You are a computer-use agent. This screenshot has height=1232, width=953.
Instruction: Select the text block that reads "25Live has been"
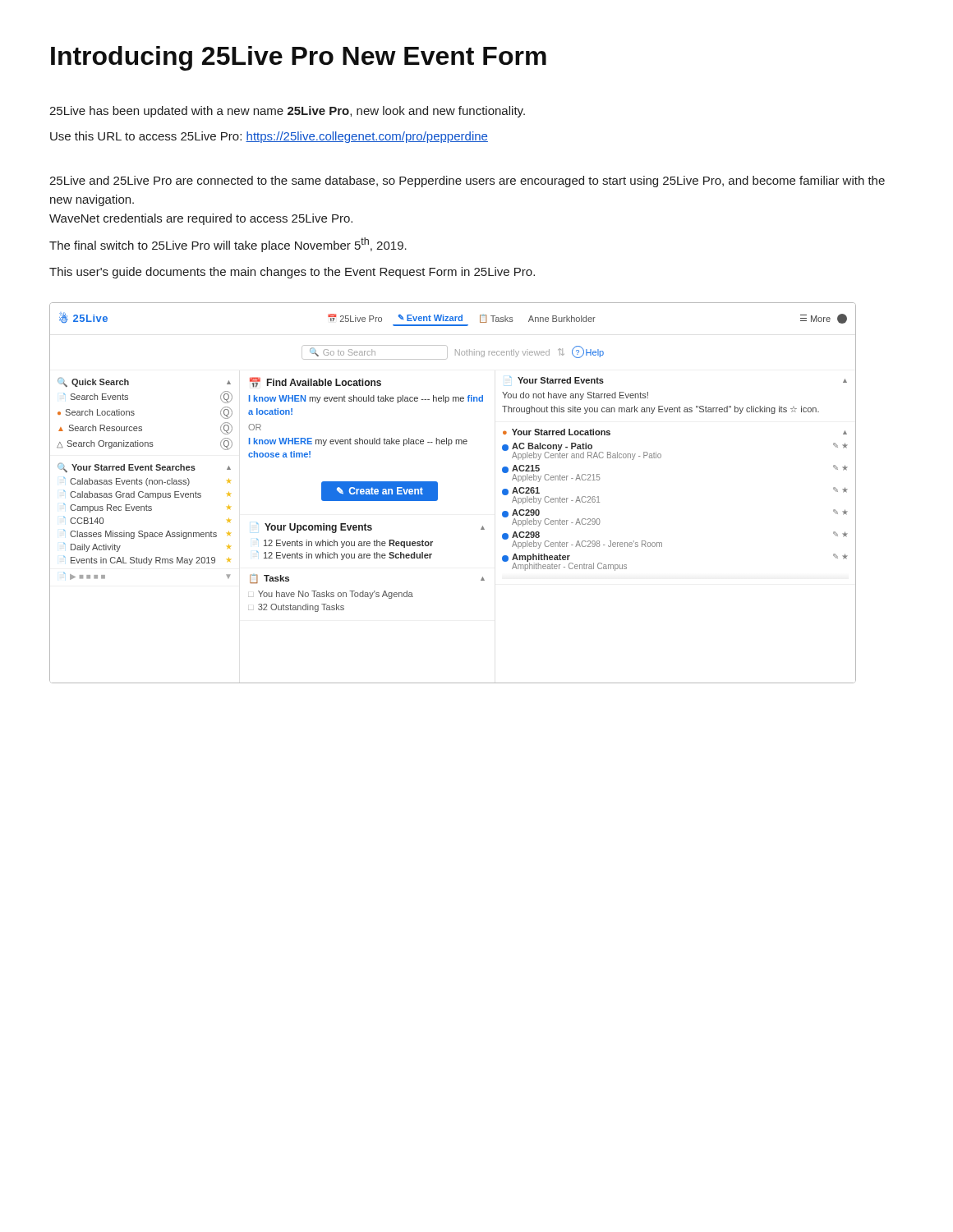coord(476,111)
